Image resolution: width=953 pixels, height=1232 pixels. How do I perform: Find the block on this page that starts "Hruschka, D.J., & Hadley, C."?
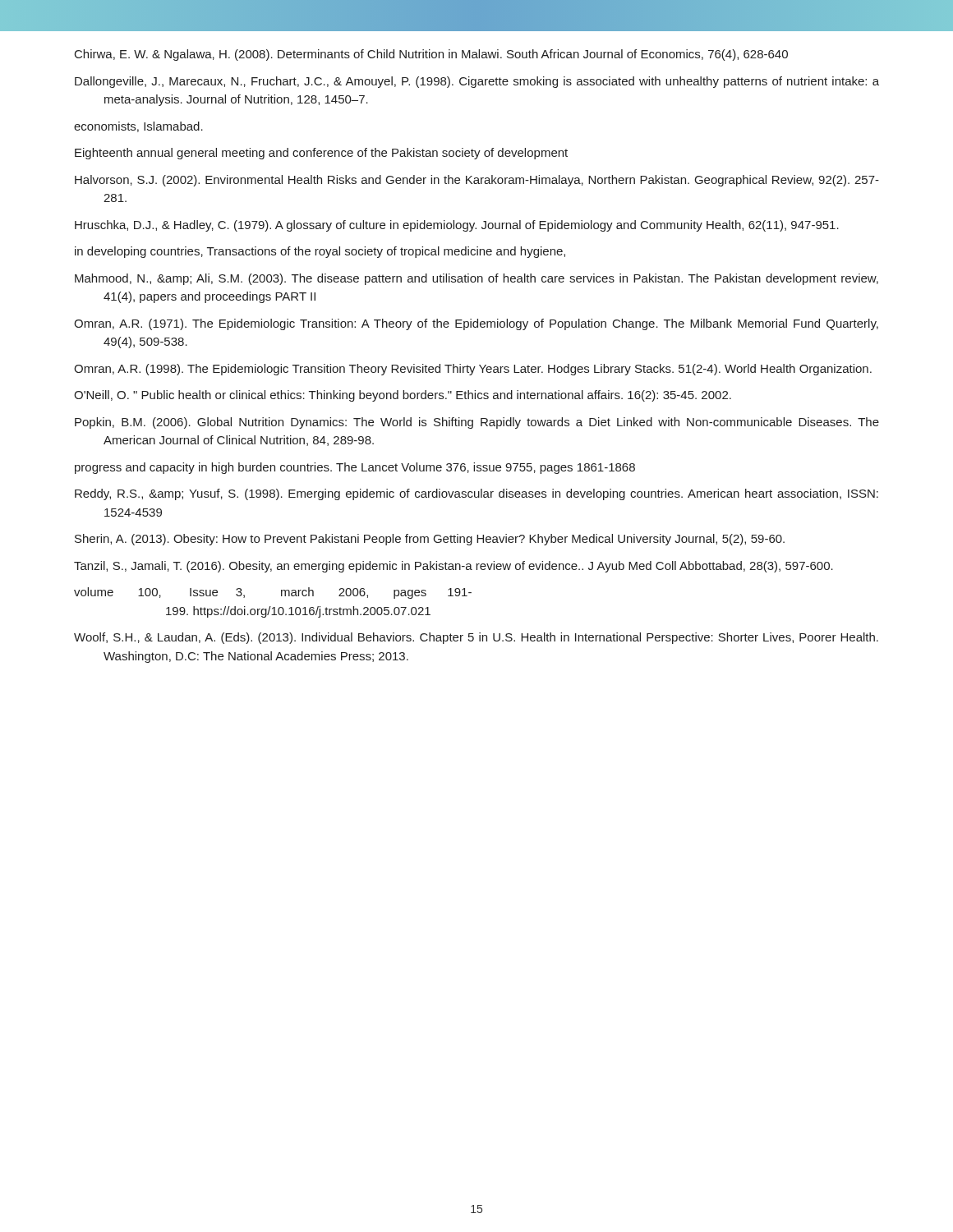click(457, 224)
